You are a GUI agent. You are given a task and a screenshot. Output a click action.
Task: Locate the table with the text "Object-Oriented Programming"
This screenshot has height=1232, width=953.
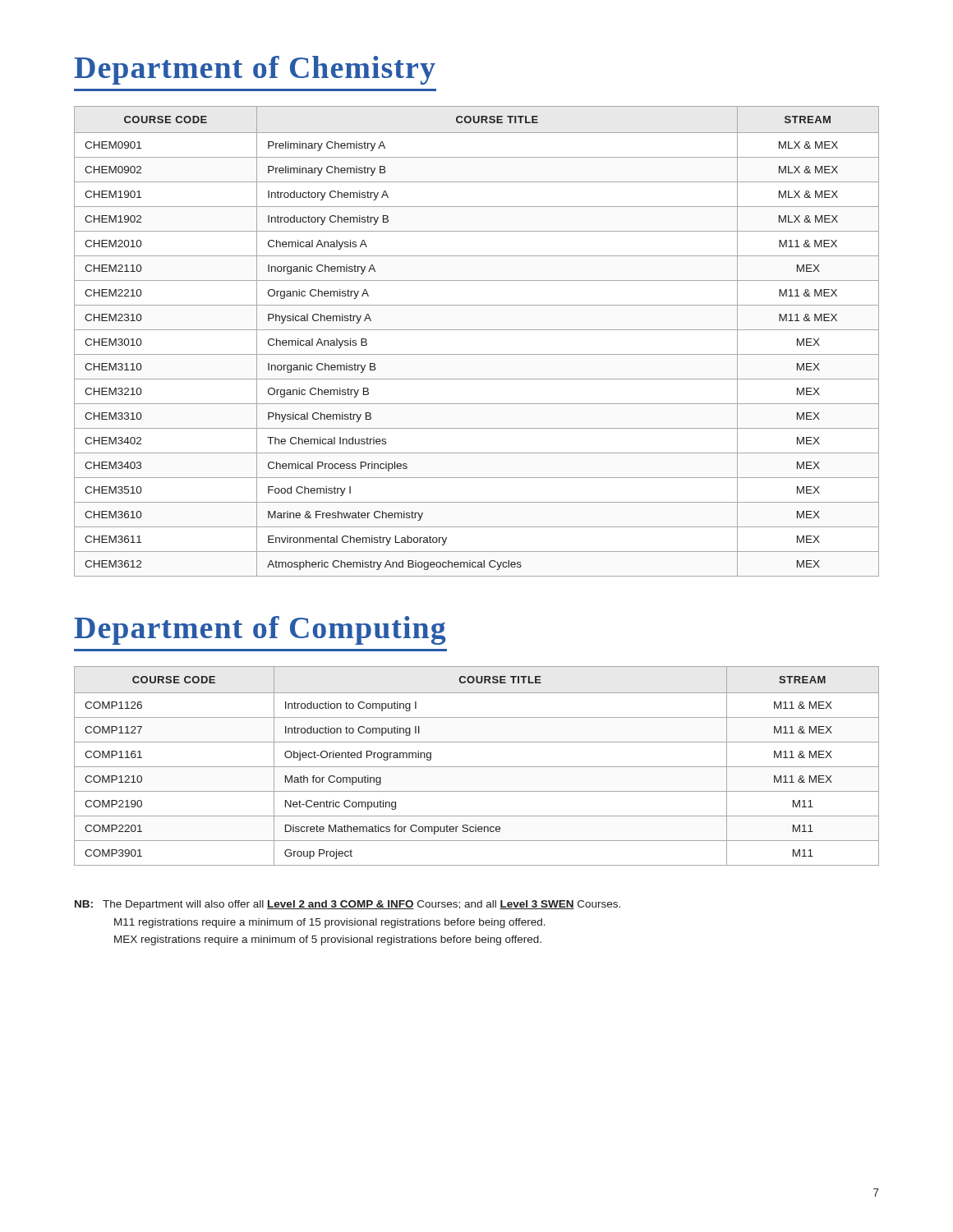tap(476, 766)
